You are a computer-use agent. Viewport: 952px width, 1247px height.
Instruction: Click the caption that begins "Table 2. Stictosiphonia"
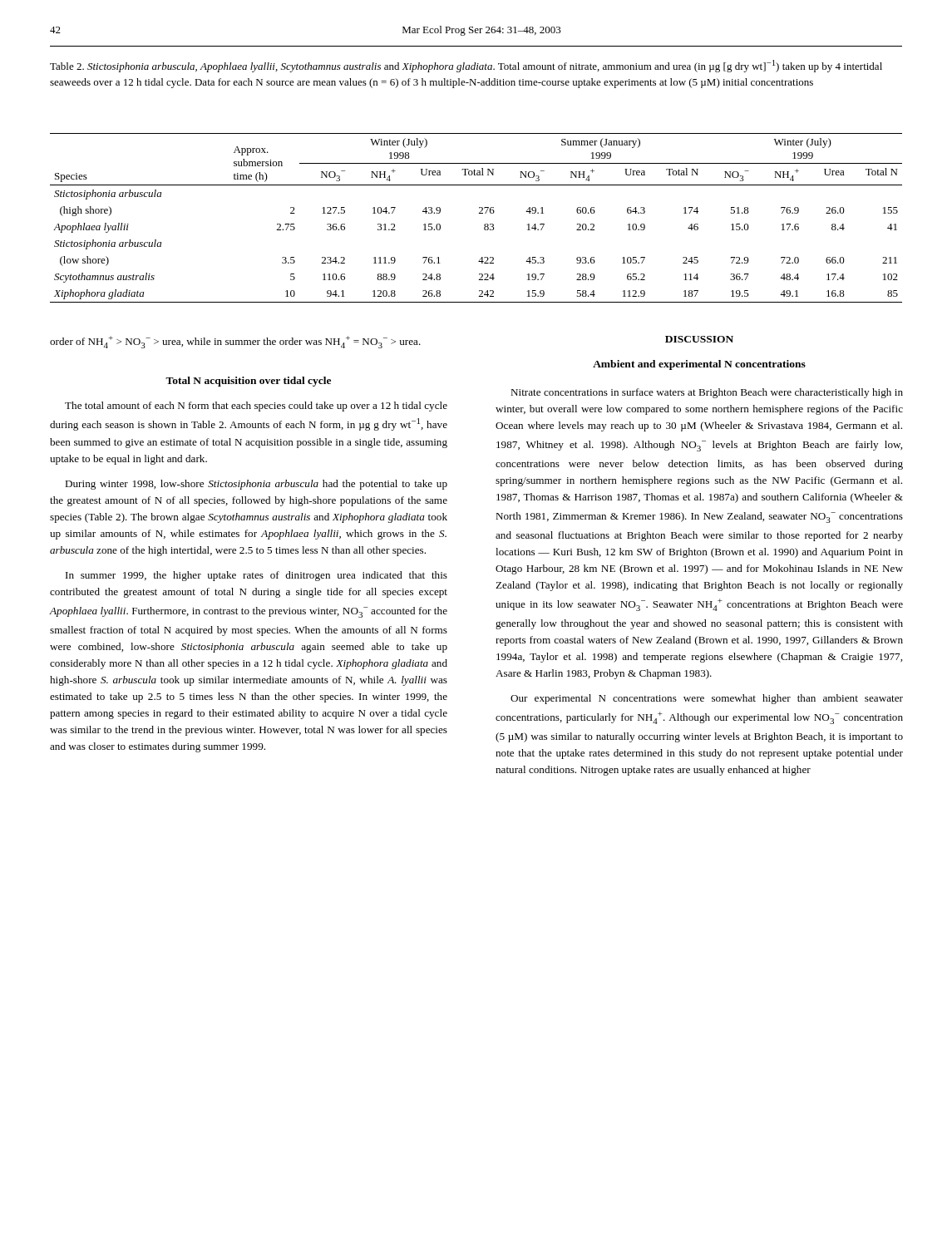click(x=466, y=73)
